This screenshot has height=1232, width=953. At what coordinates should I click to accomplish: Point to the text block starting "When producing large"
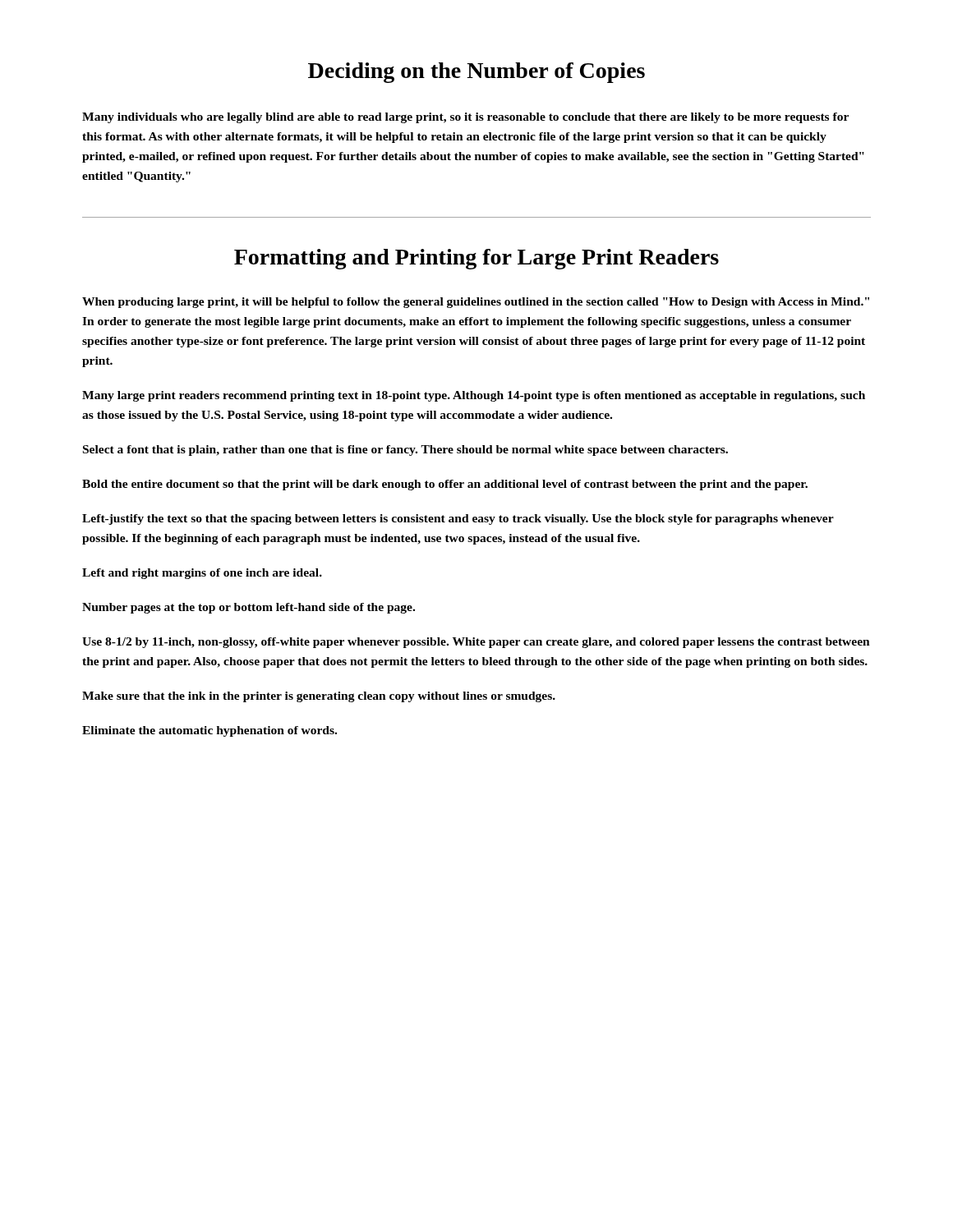pyautogui.click(x=476, y=331)
